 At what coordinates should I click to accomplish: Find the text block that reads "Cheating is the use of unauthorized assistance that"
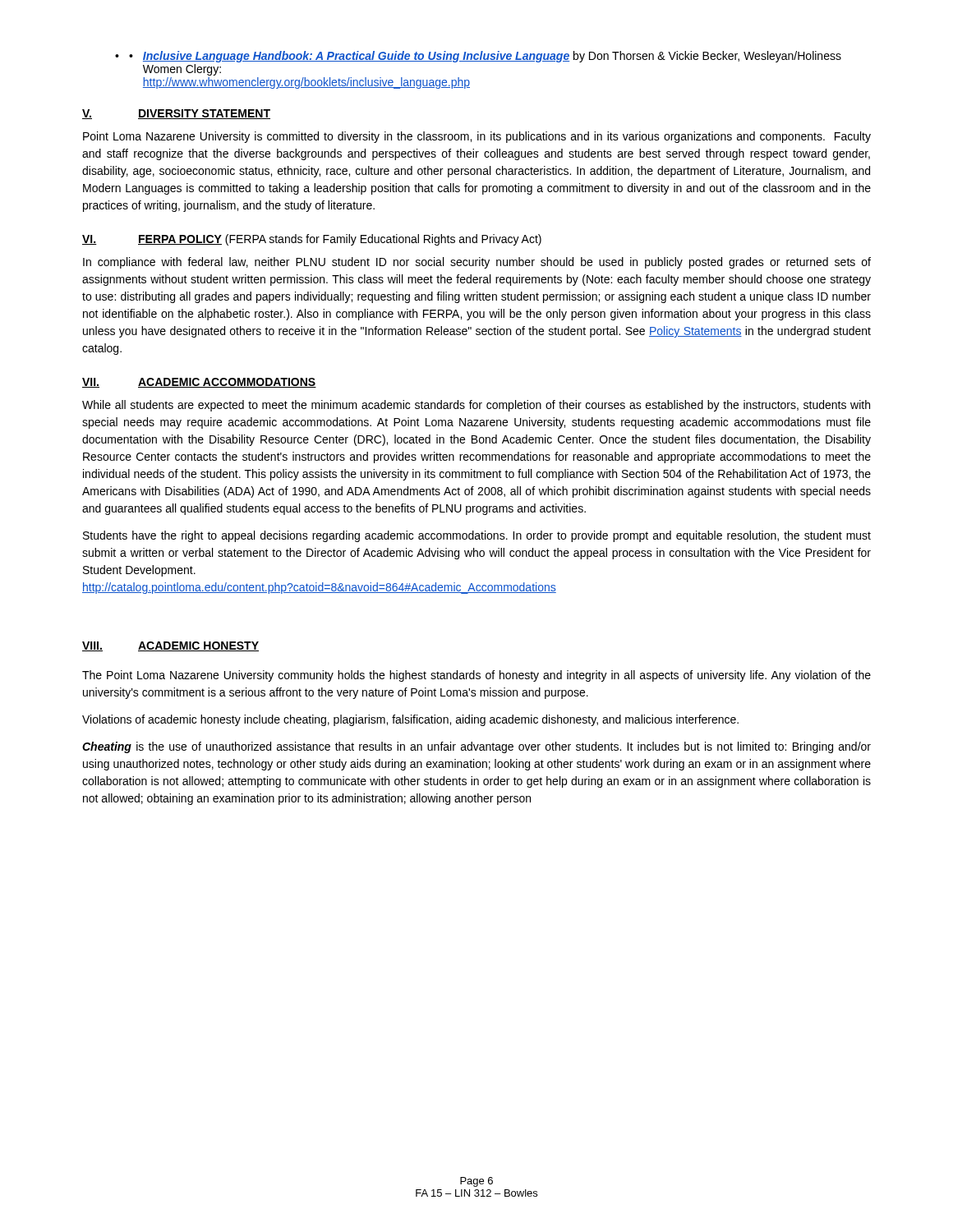click(476, 773)
